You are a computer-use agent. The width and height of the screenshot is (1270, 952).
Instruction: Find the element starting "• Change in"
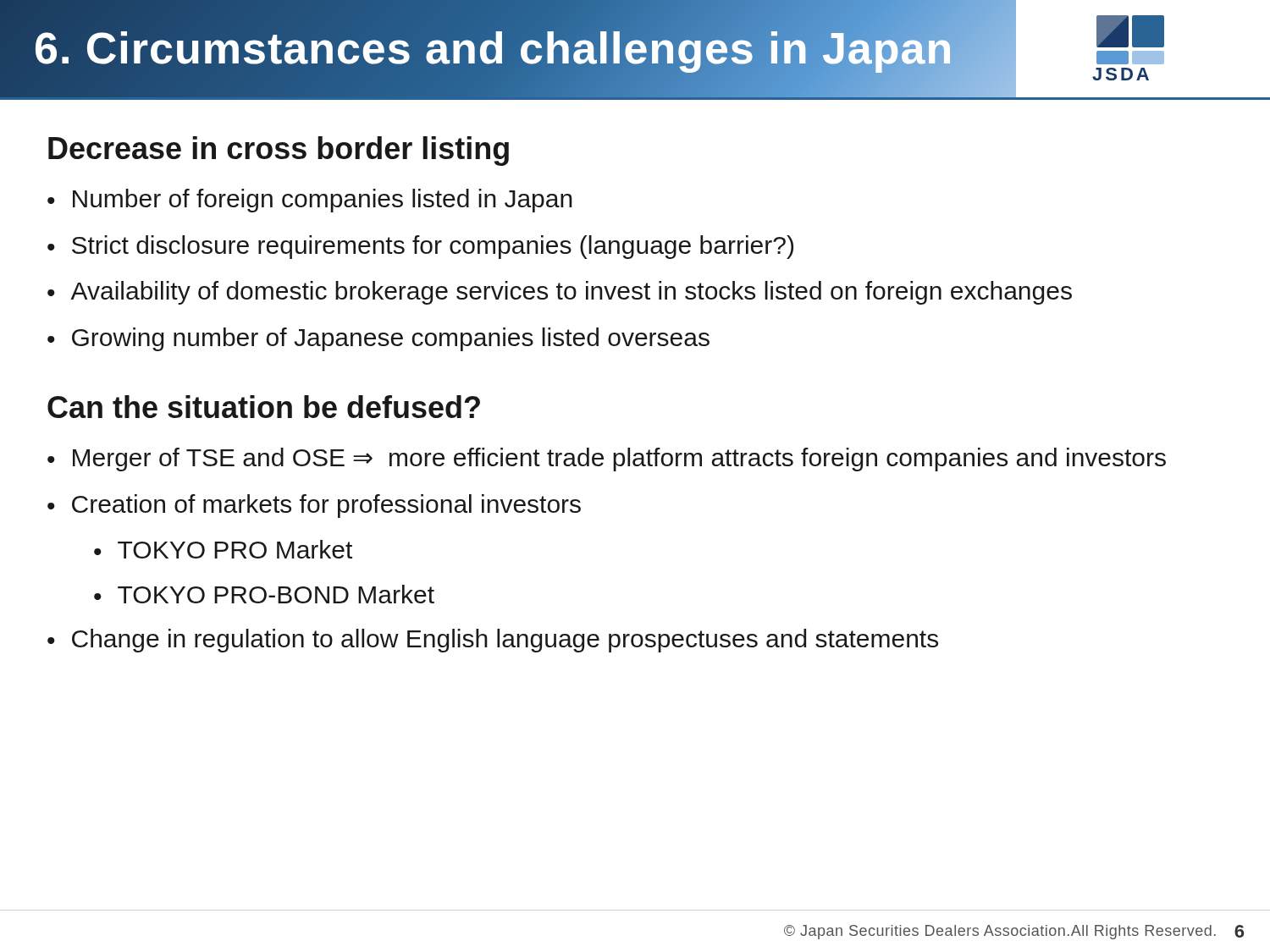coord(635,640)
